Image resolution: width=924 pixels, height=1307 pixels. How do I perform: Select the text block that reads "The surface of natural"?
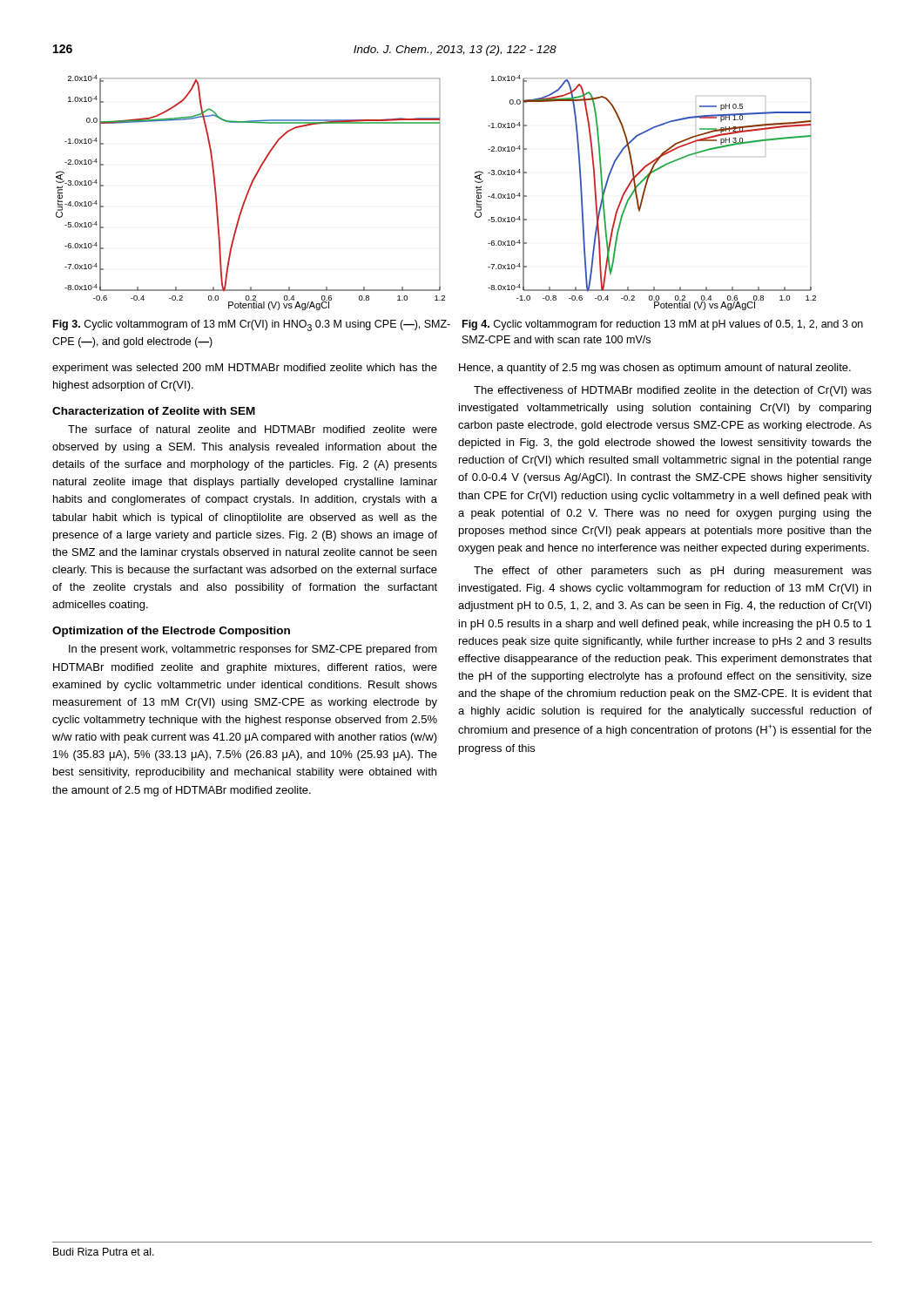[x=245, y=517]
